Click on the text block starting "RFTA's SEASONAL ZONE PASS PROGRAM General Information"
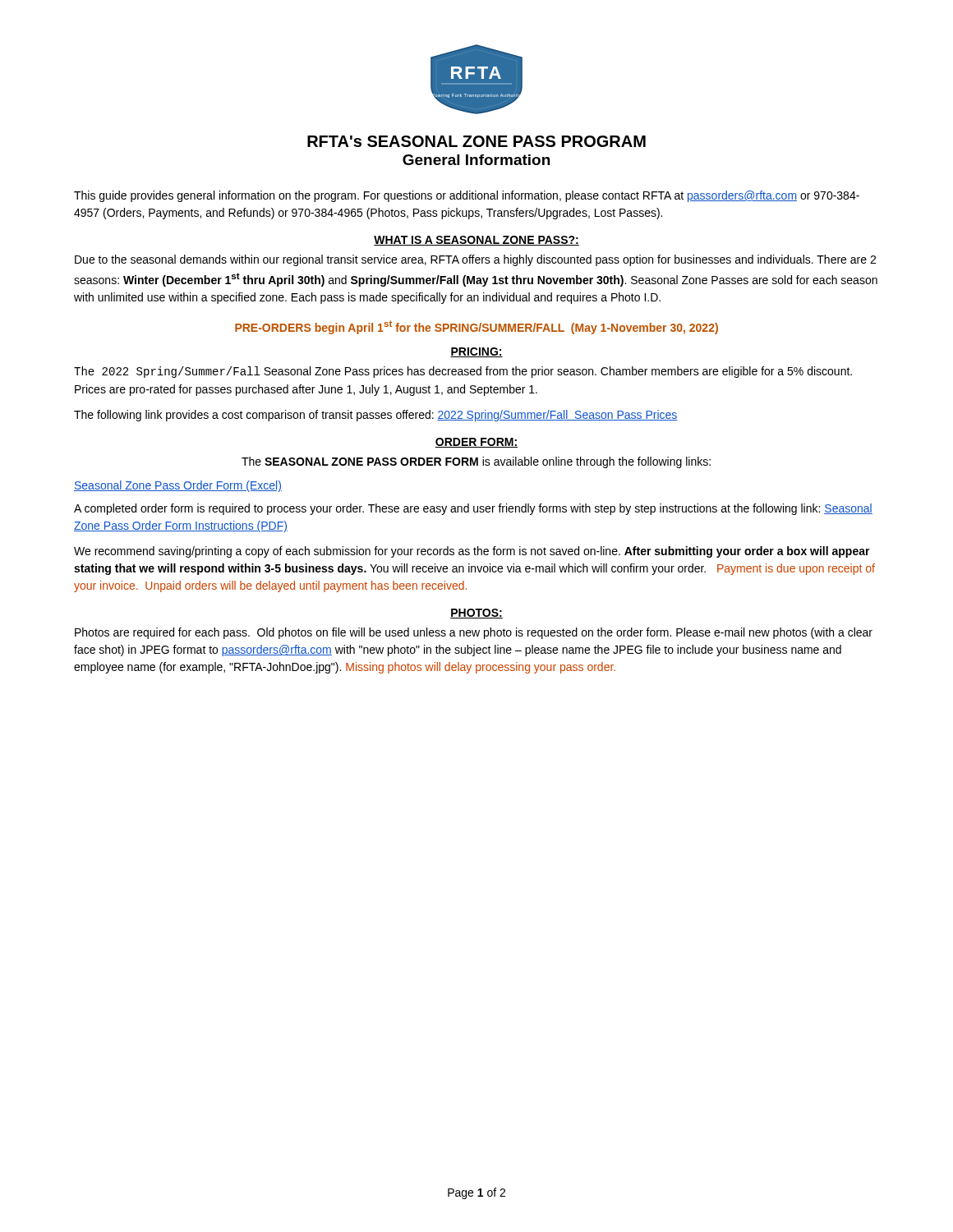 tap(476, 151)
